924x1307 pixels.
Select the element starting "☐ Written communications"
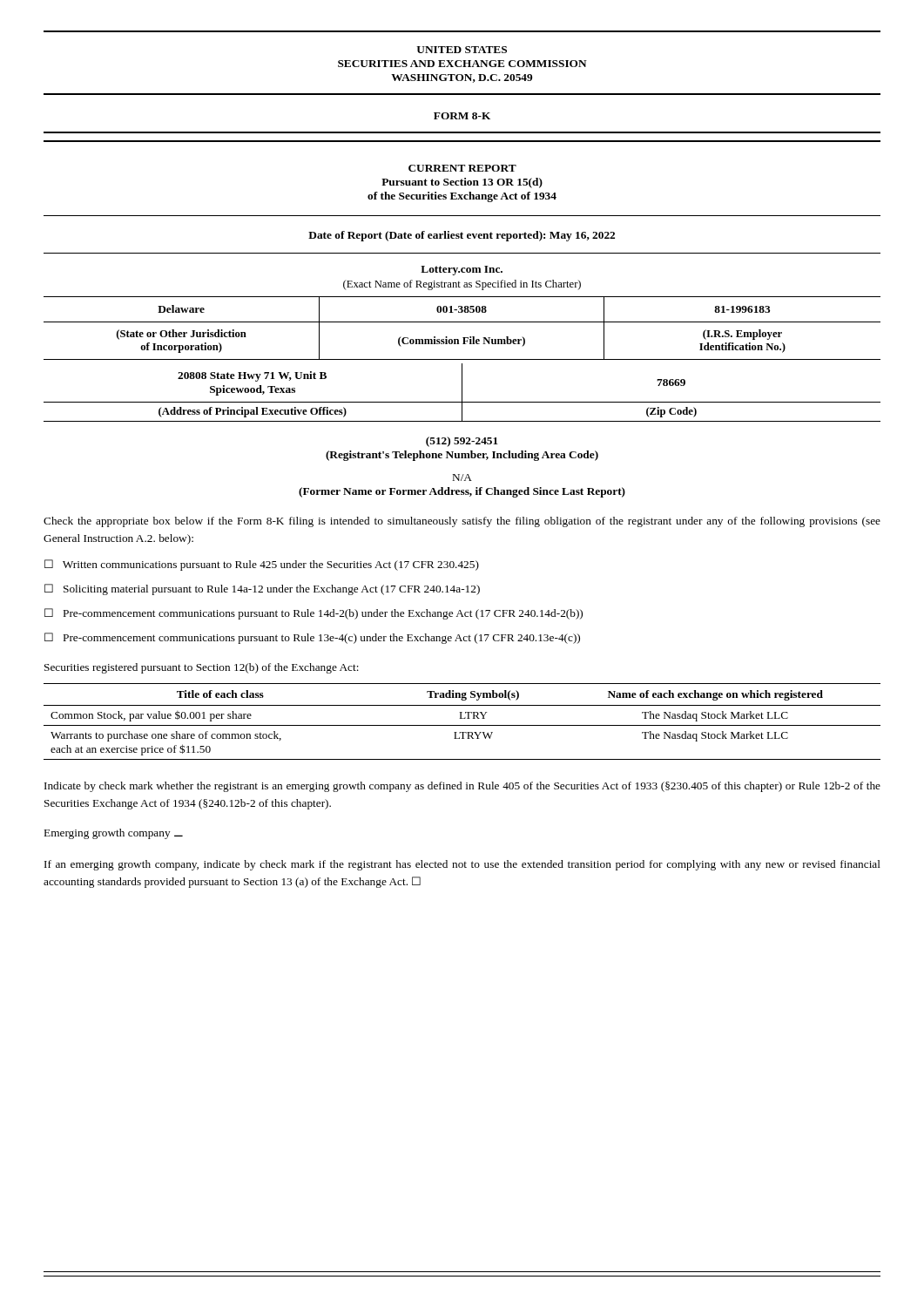[x=261, y=564]
